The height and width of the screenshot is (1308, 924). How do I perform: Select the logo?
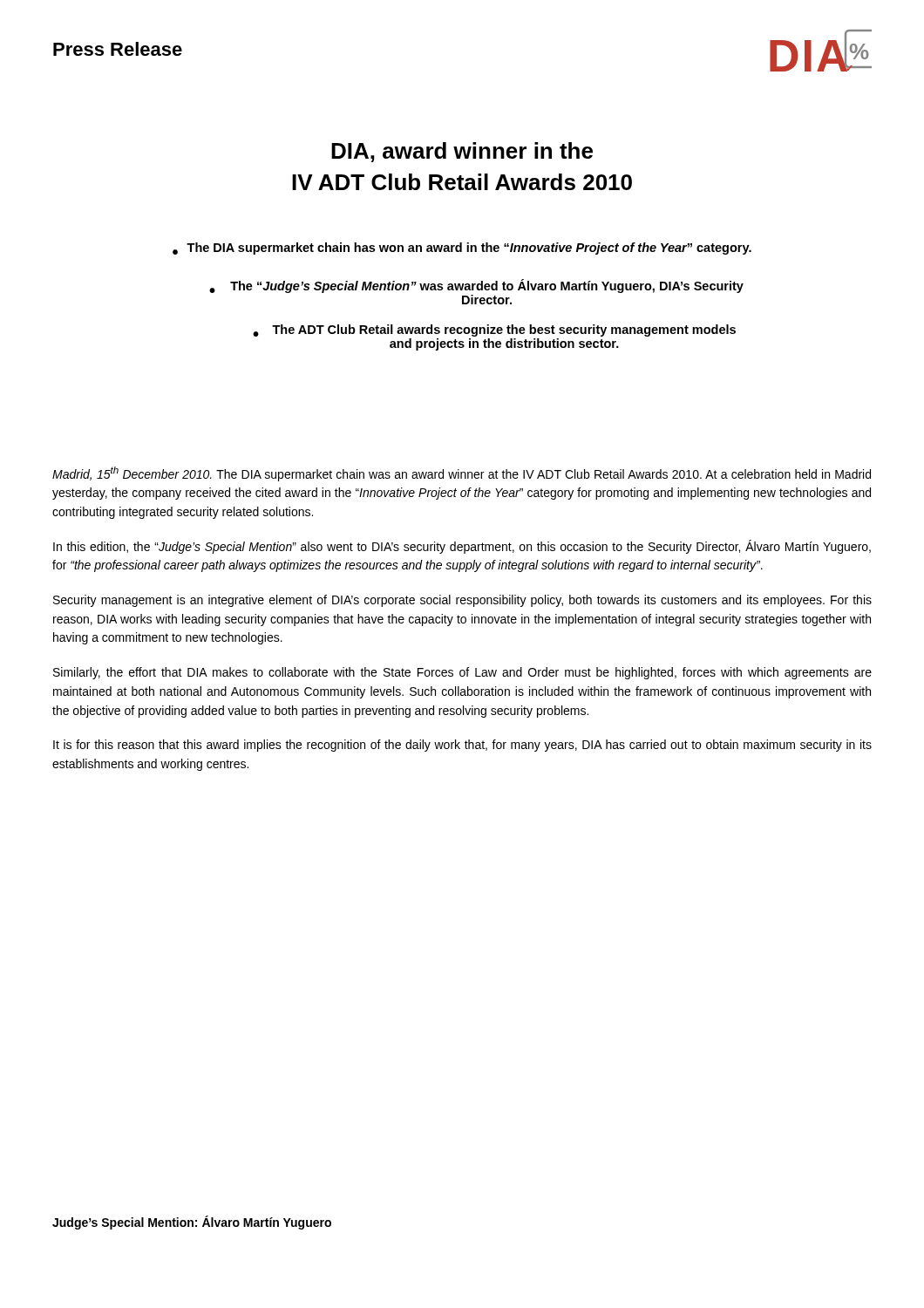(x=819, y=56)
